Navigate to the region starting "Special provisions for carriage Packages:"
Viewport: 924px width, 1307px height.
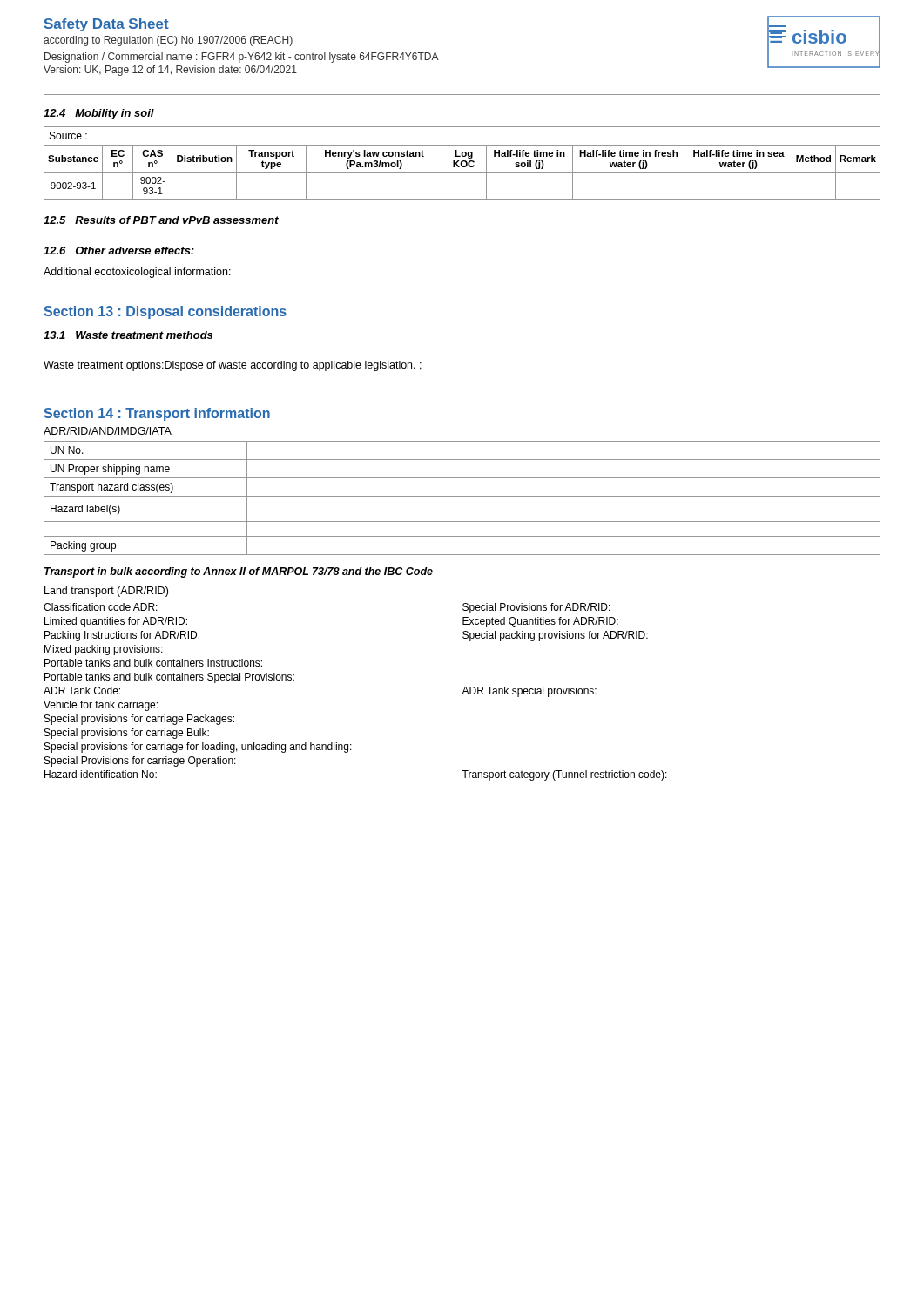[x=139, y=719]
